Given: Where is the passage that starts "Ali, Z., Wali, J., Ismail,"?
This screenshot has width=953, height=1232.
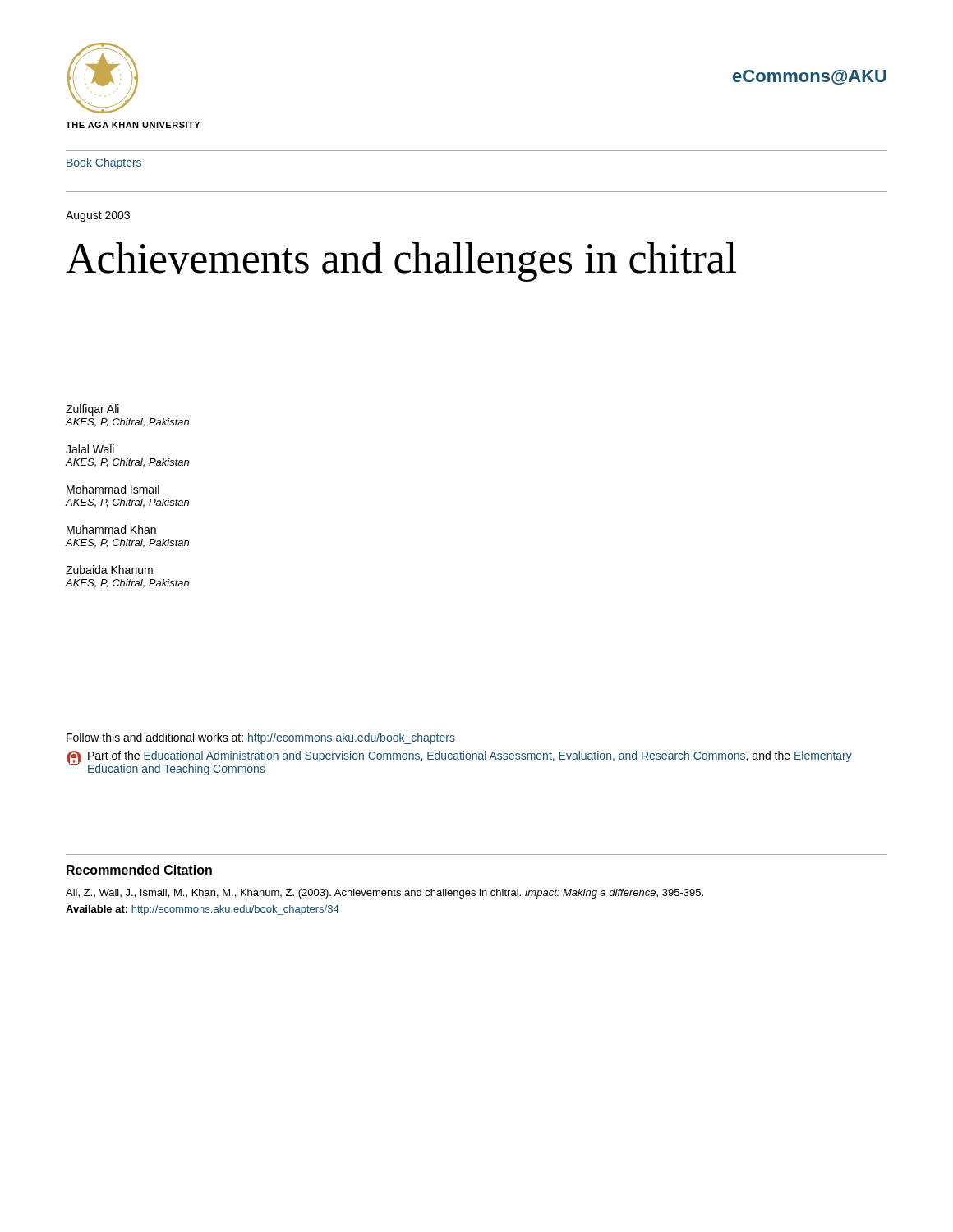Looking at the screenshot, I should 385,900.
